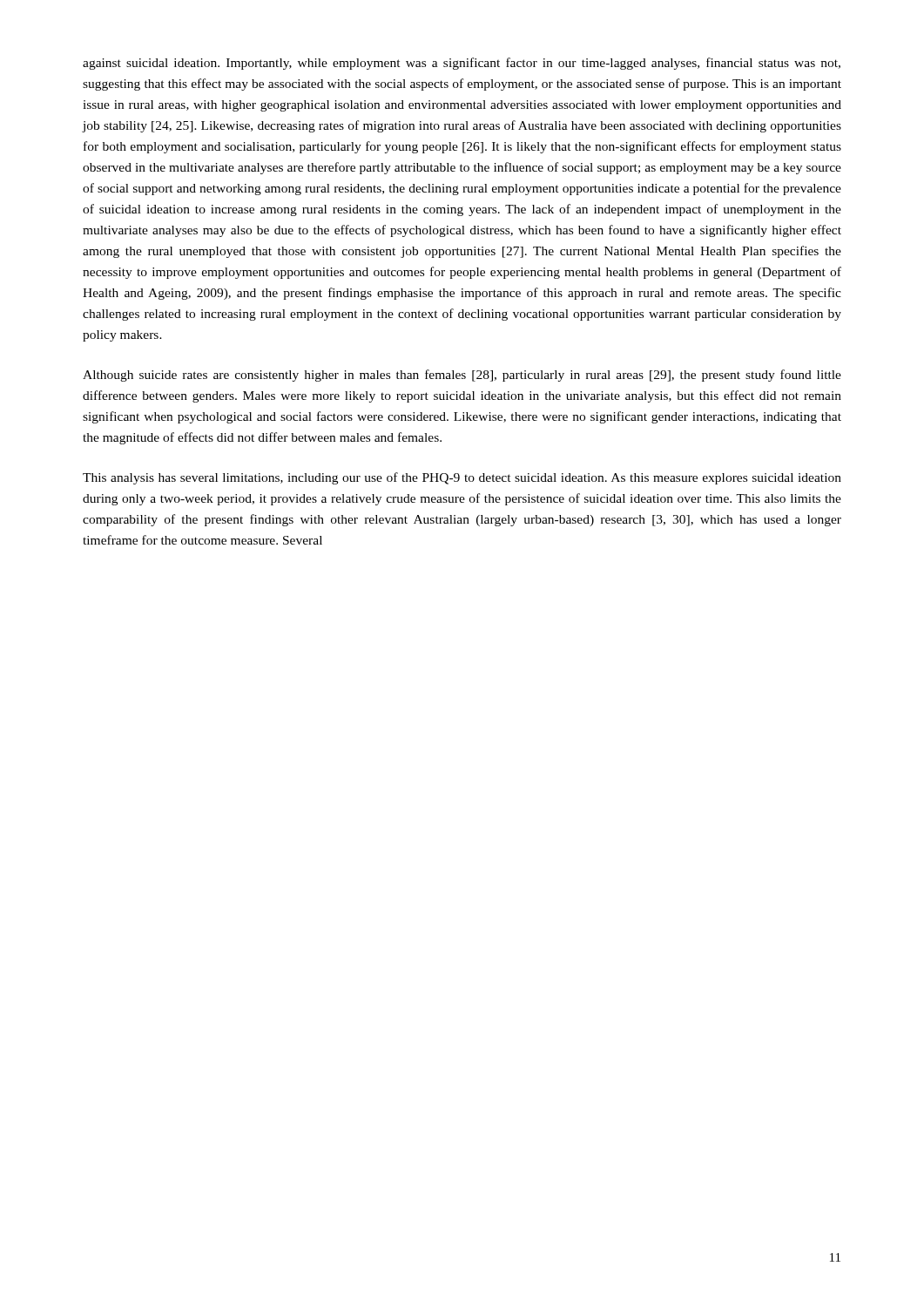Locate the text block that reads "against suicidal ideation. Importantly, while employment was a"
Viewport: 924px width, 1307px height.
pos(462,198)
